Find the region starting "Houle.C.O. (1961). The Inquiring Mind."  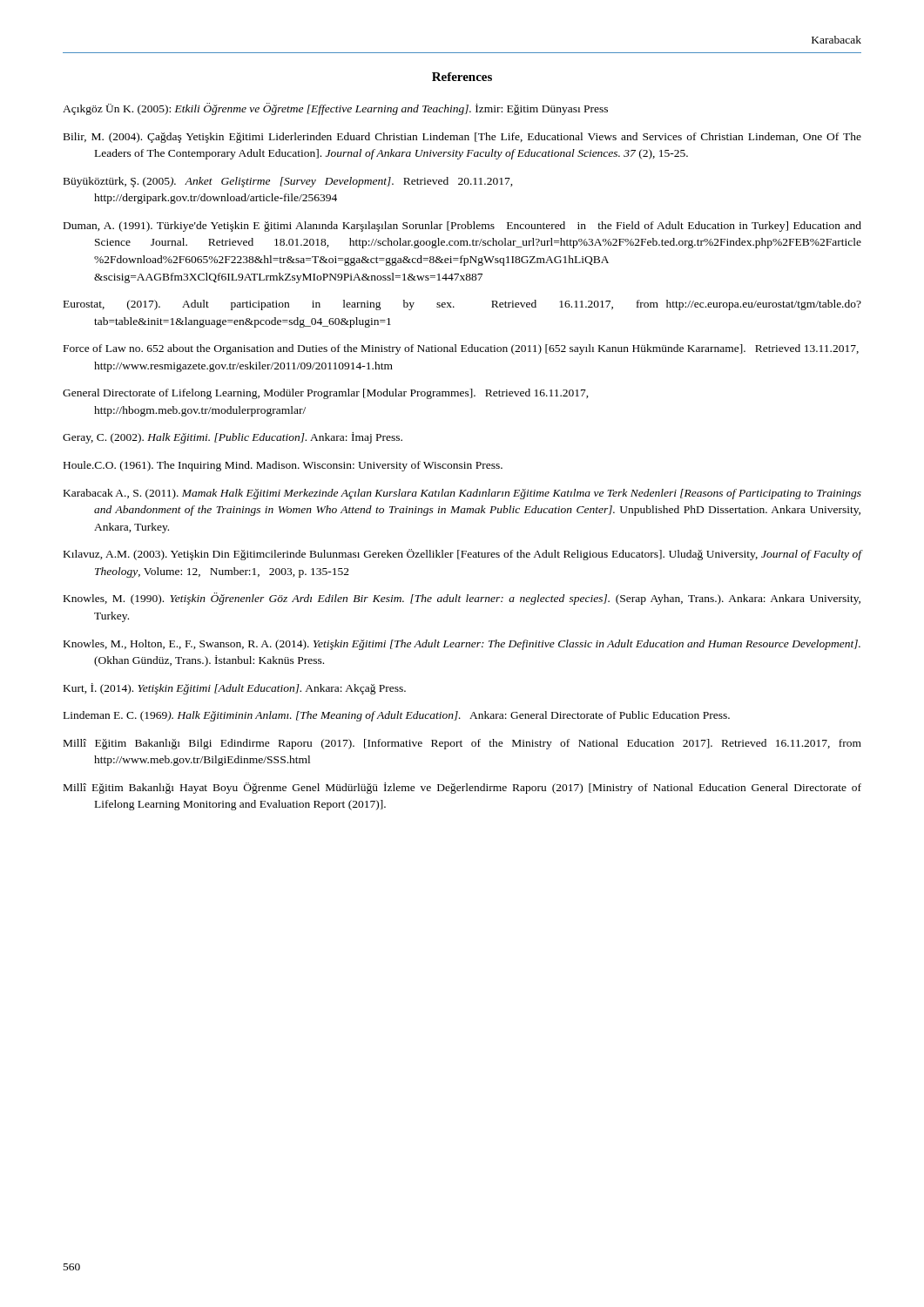click(x=283, y=465)
